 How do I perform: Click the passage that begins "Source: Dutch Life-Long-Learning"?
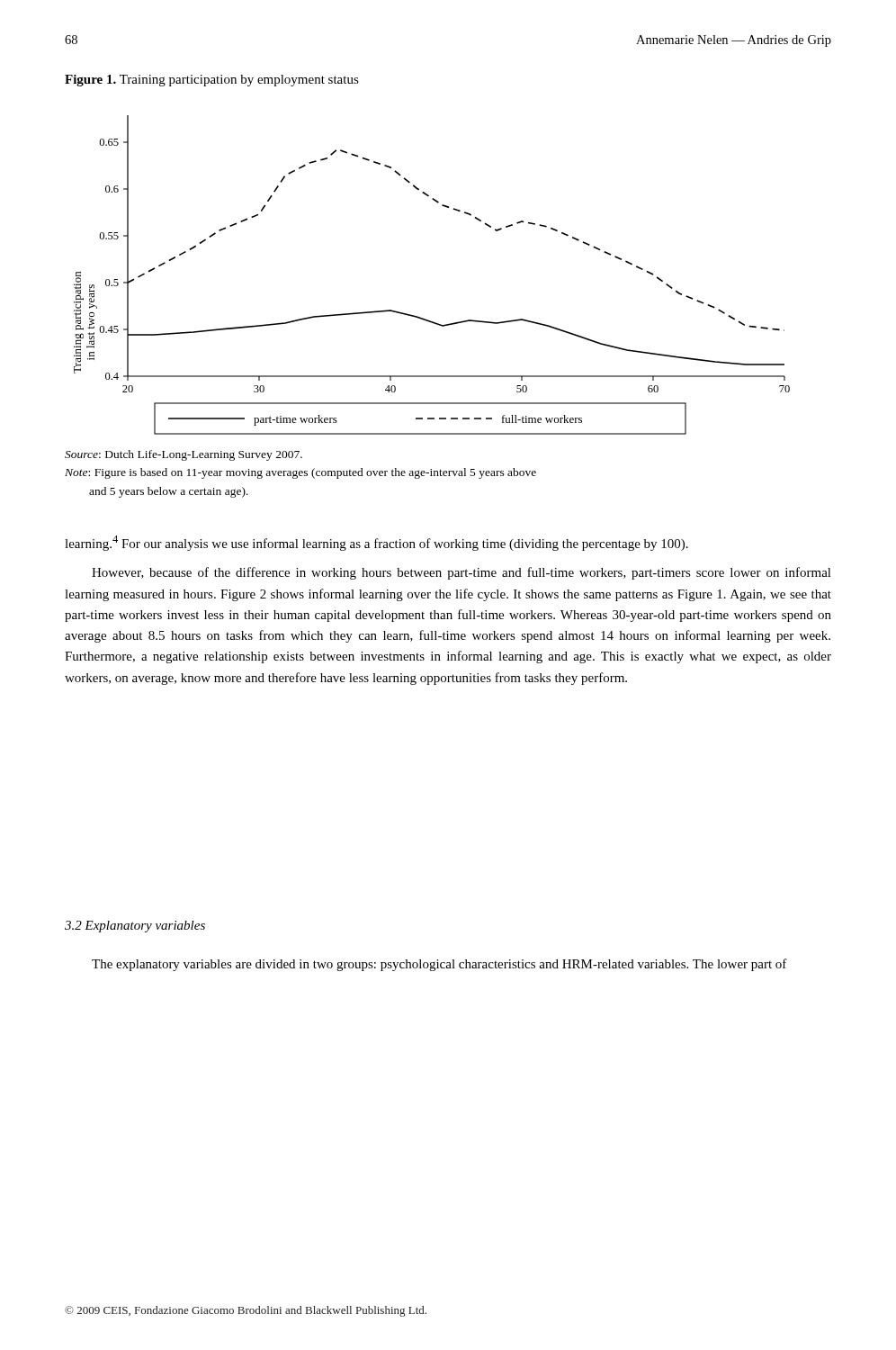(x=448, y=473)
